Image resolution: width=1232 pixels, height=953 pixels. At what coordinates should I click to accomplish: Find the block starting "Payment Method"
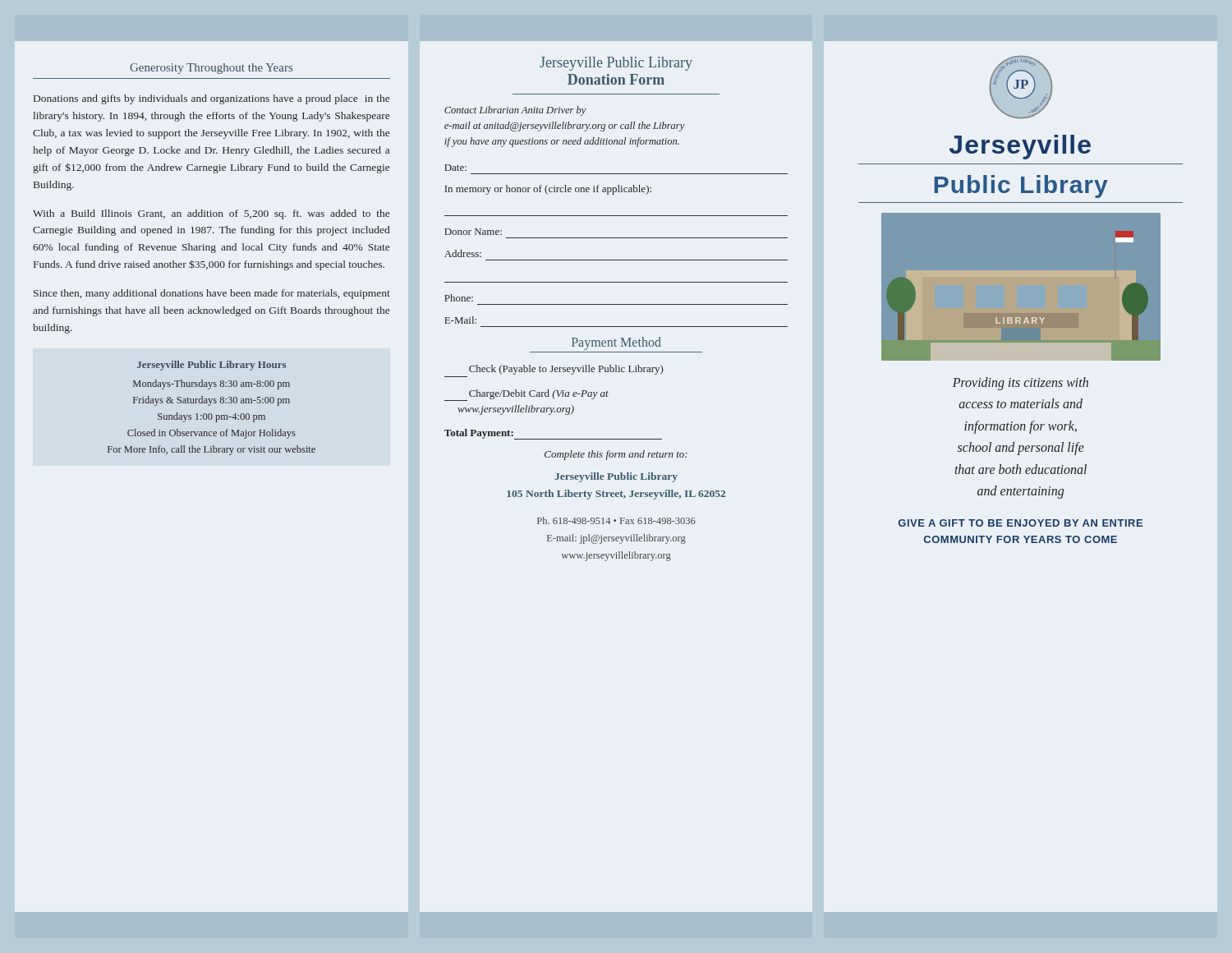tap(616, 344)
